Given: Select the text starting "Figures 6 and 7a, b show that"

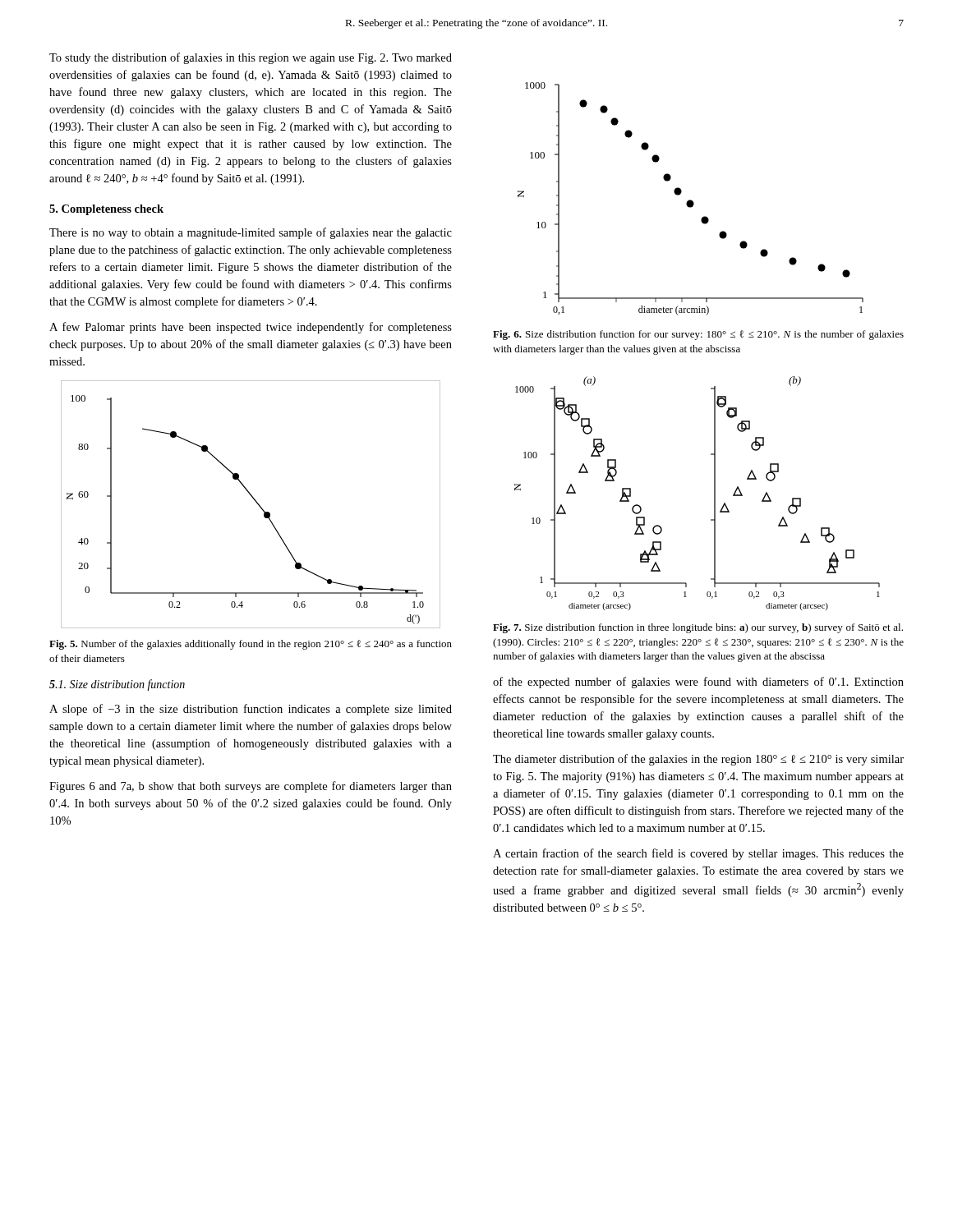Looking at the screenshot, I should (x=251, y=803).
